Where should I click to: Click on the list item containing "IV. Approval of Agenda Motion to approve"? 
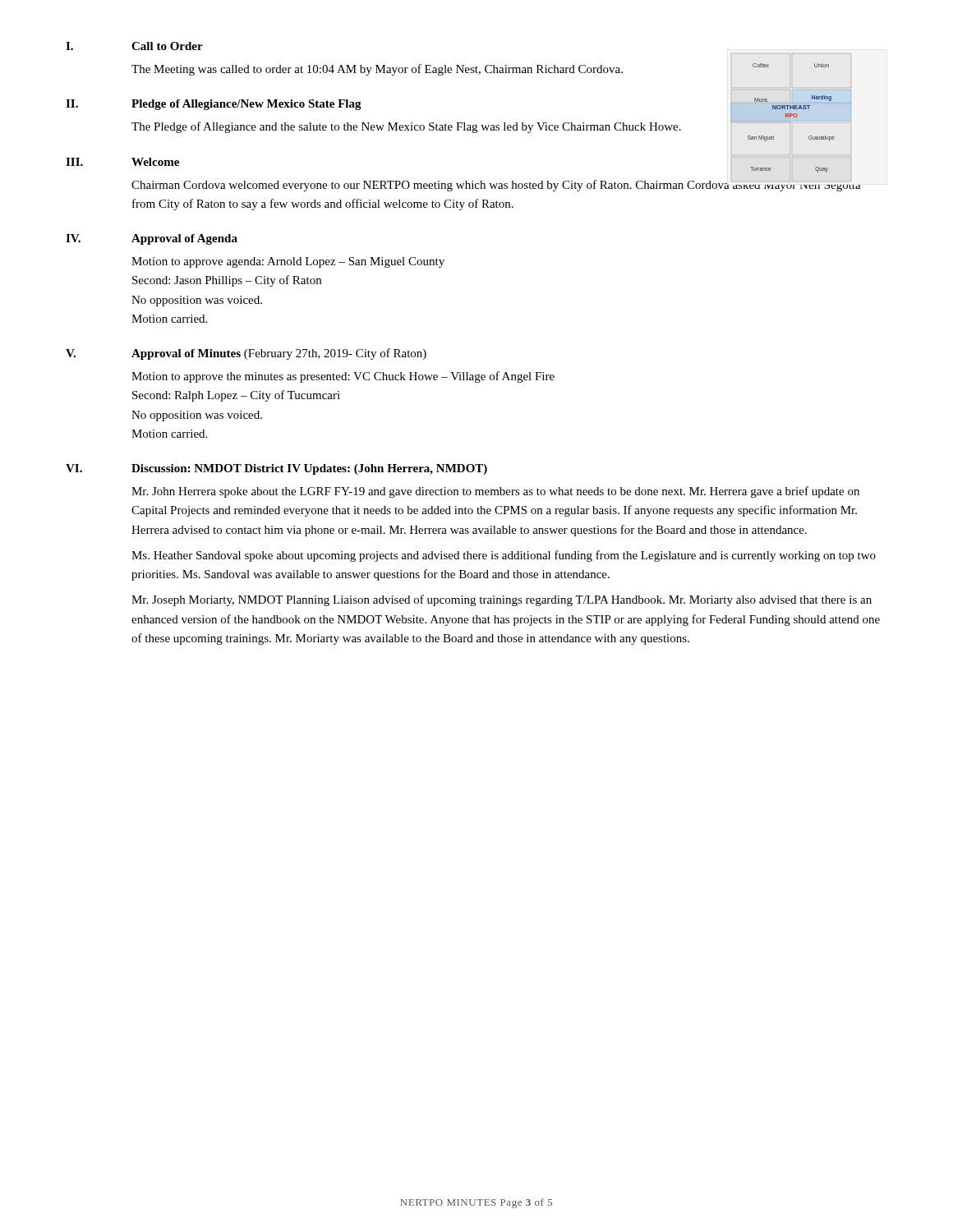152,239
